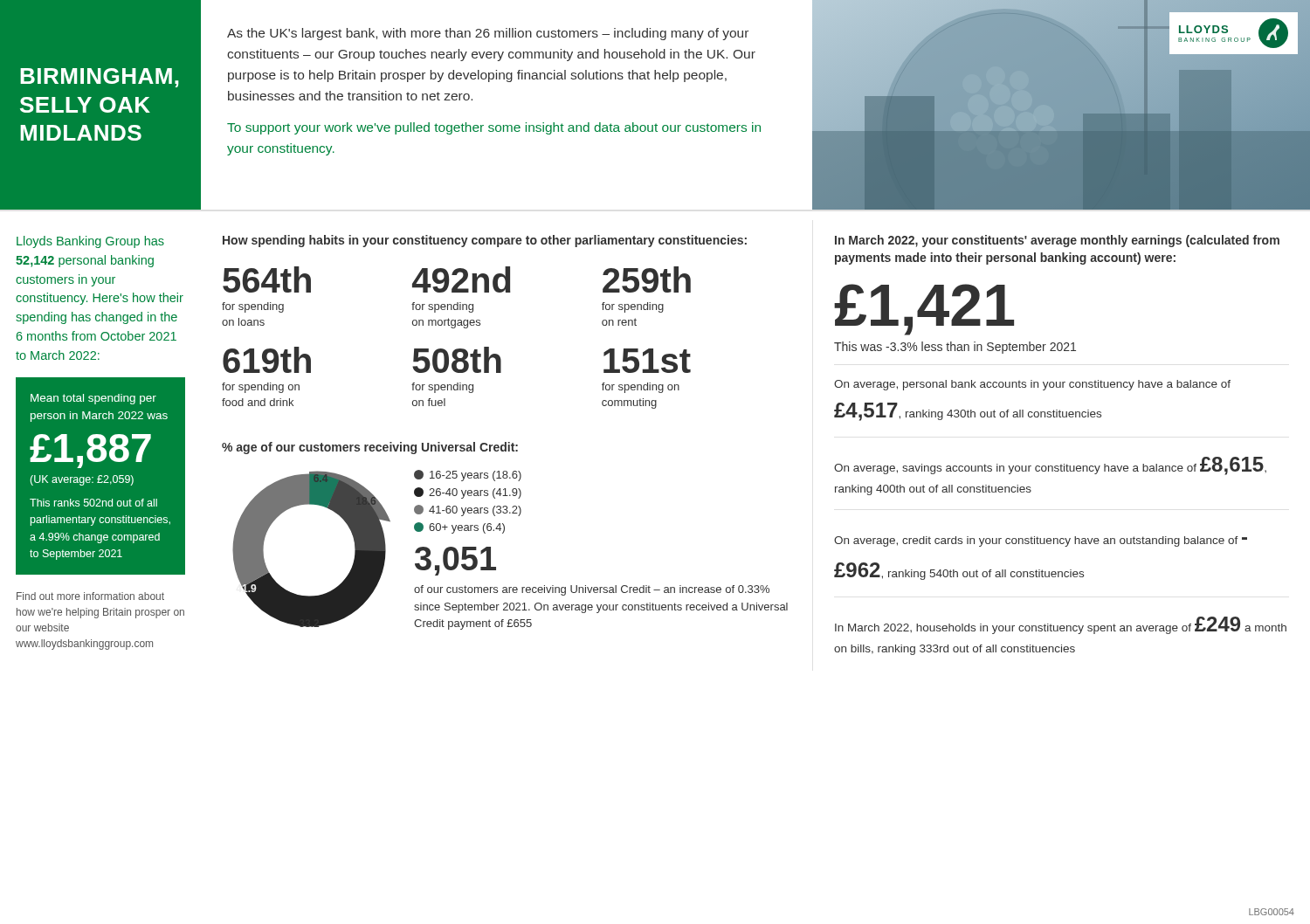Find the text block that says "Lloyds Banking Group"

[x=99, y=298]
